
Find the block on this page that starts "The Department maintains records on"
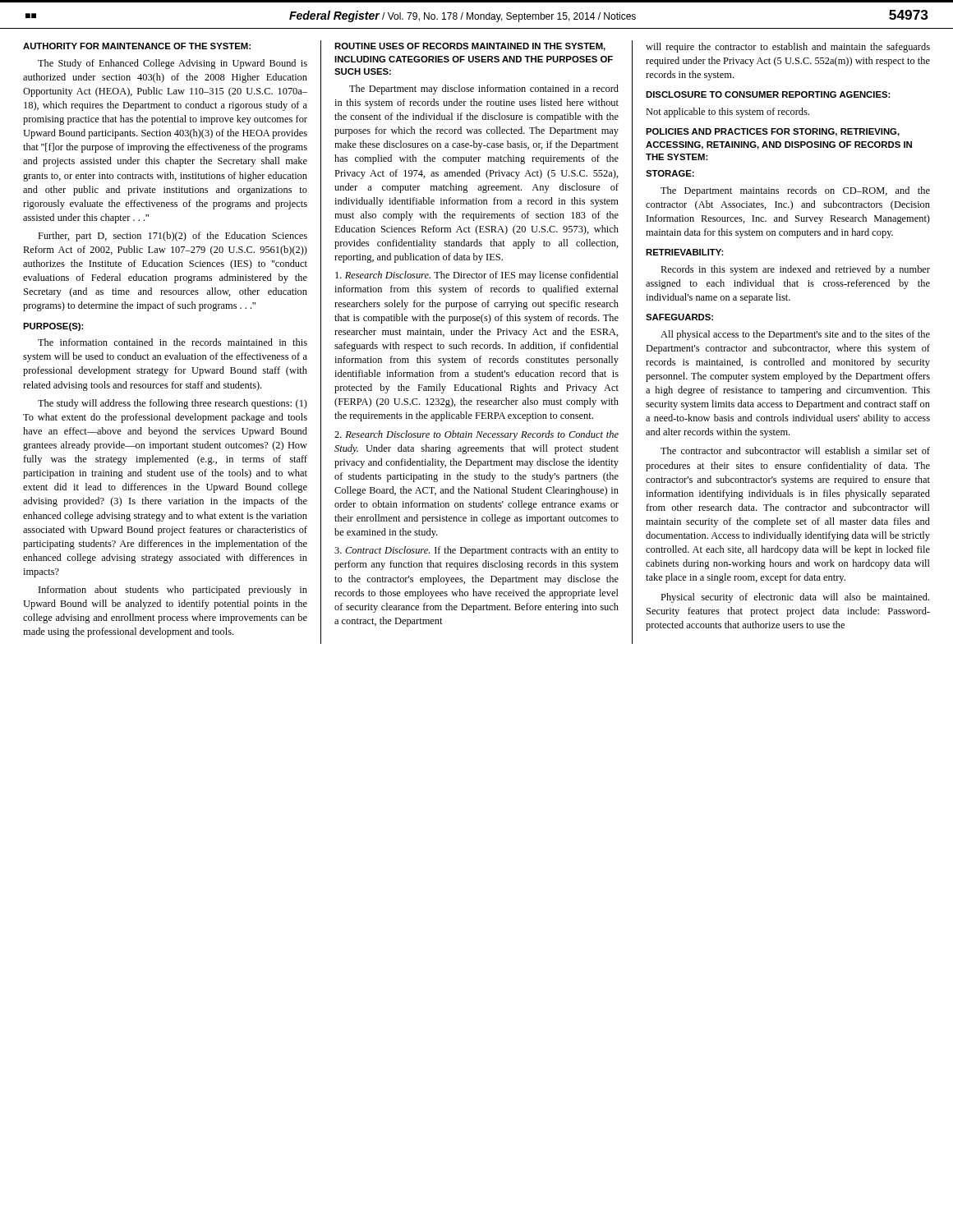pos(788,212)
